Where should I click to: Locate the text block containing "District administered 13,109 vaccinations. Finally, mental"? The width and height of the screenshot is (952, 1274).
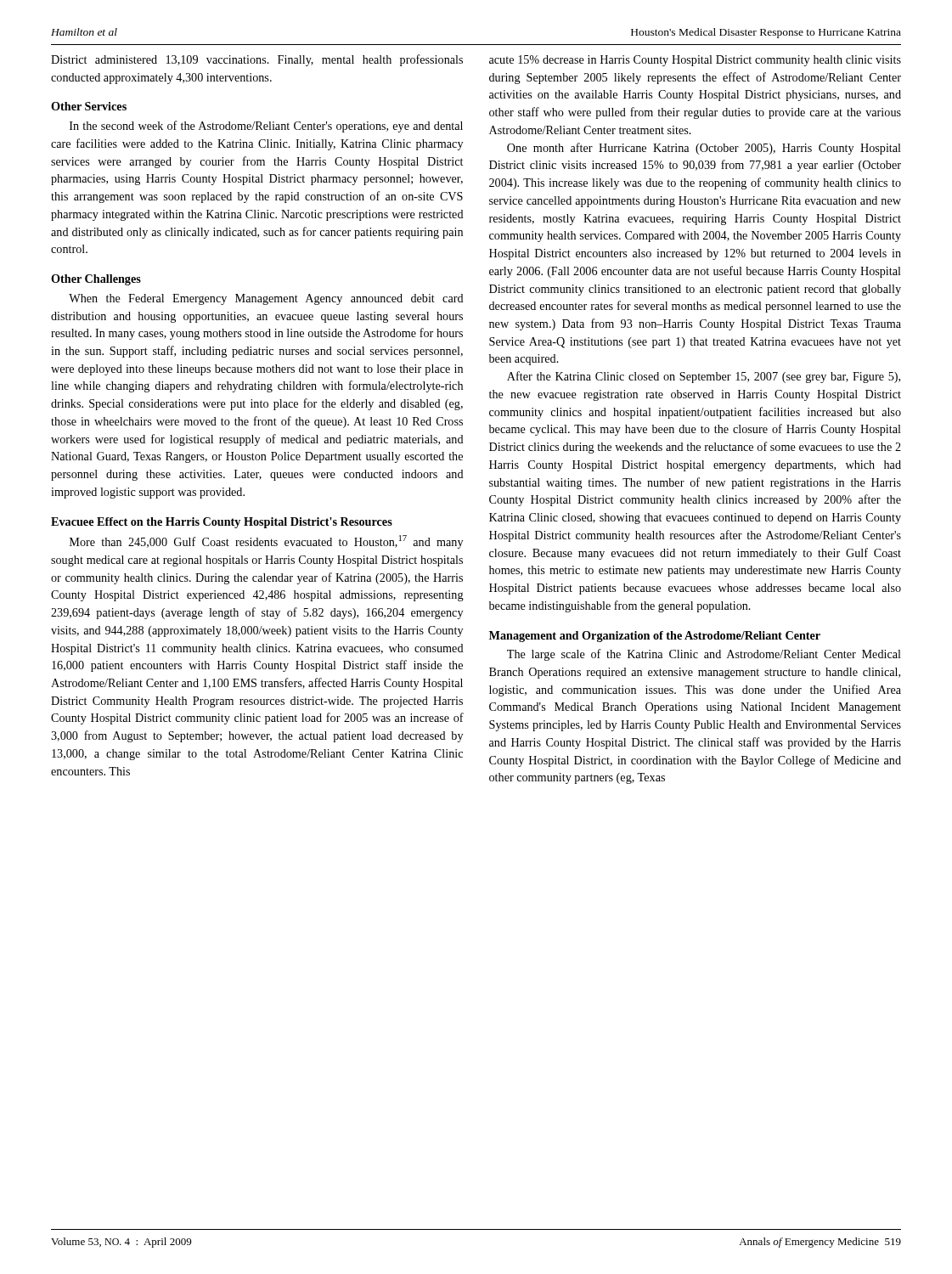pos(257,69)
